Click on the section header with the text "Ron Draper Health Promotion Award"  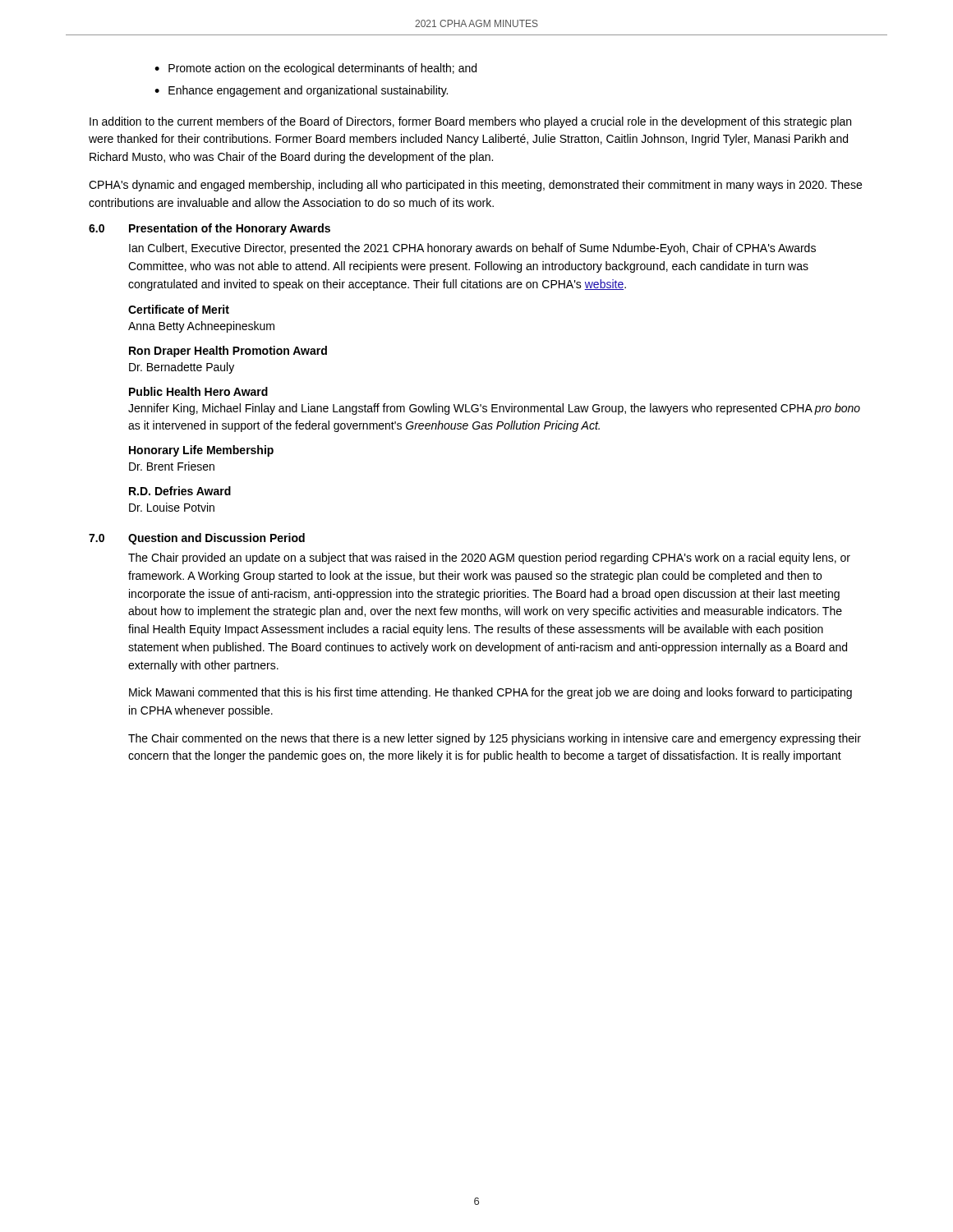coord(228,351)
